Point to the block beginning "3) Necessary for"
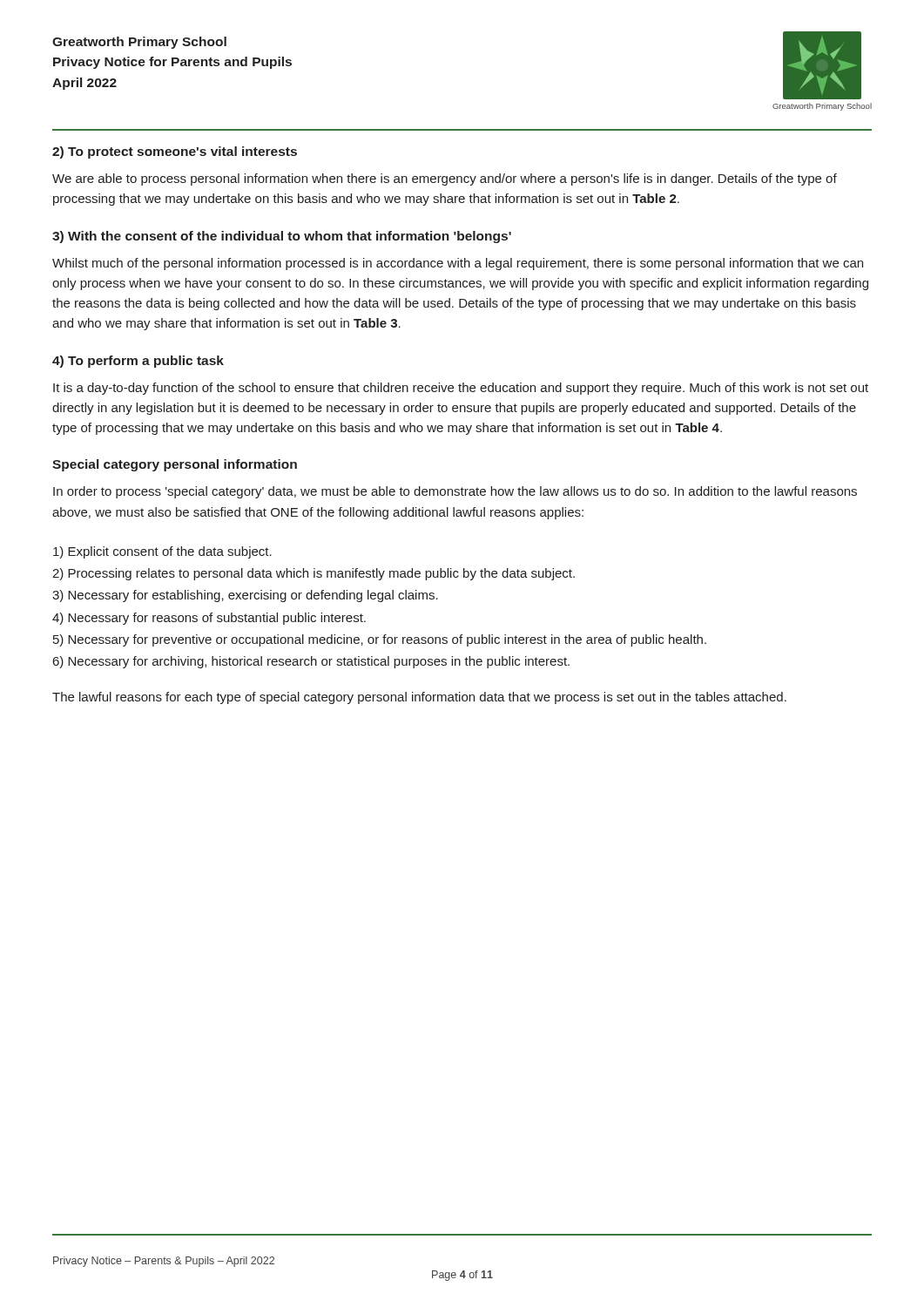The width and height of the screenshot is (924, 1307). point(245,595)
